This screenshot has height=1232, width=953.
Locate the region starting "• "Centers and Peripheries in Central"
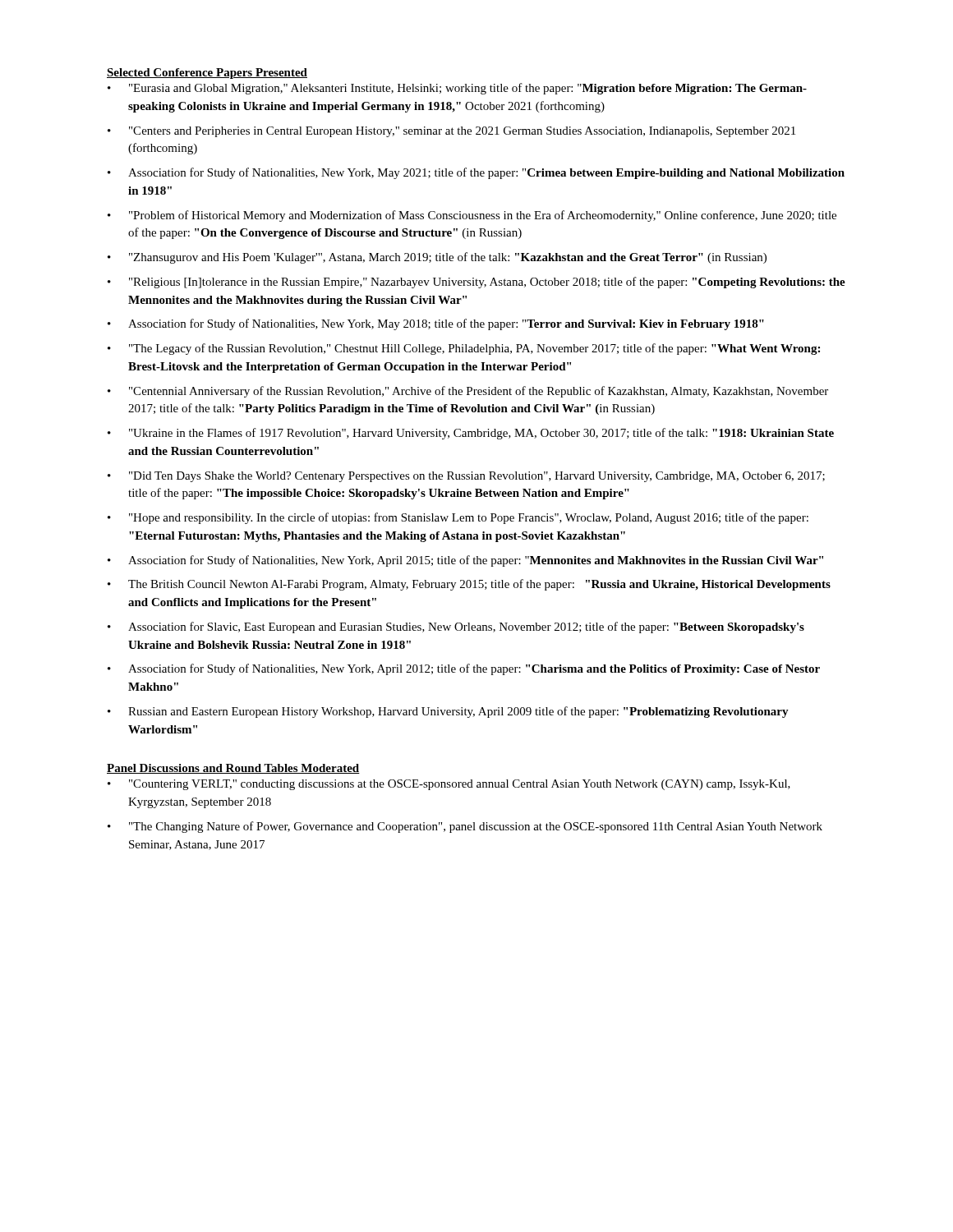pyautogui.click(x=476, y=140)
